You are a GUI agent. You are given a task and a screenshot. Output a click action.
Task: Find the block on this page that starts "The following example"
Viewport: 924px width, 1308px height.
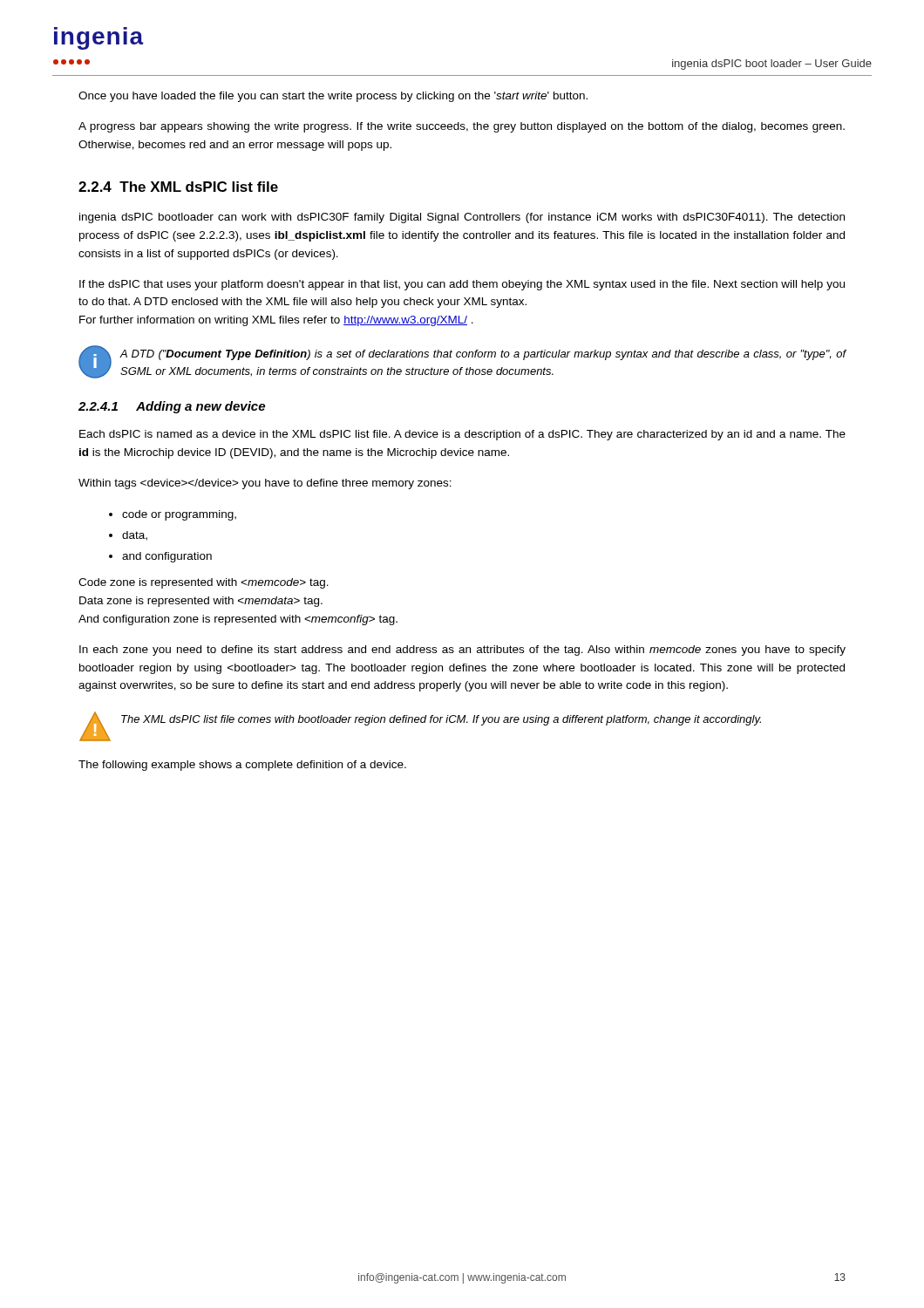click(243, 765)
